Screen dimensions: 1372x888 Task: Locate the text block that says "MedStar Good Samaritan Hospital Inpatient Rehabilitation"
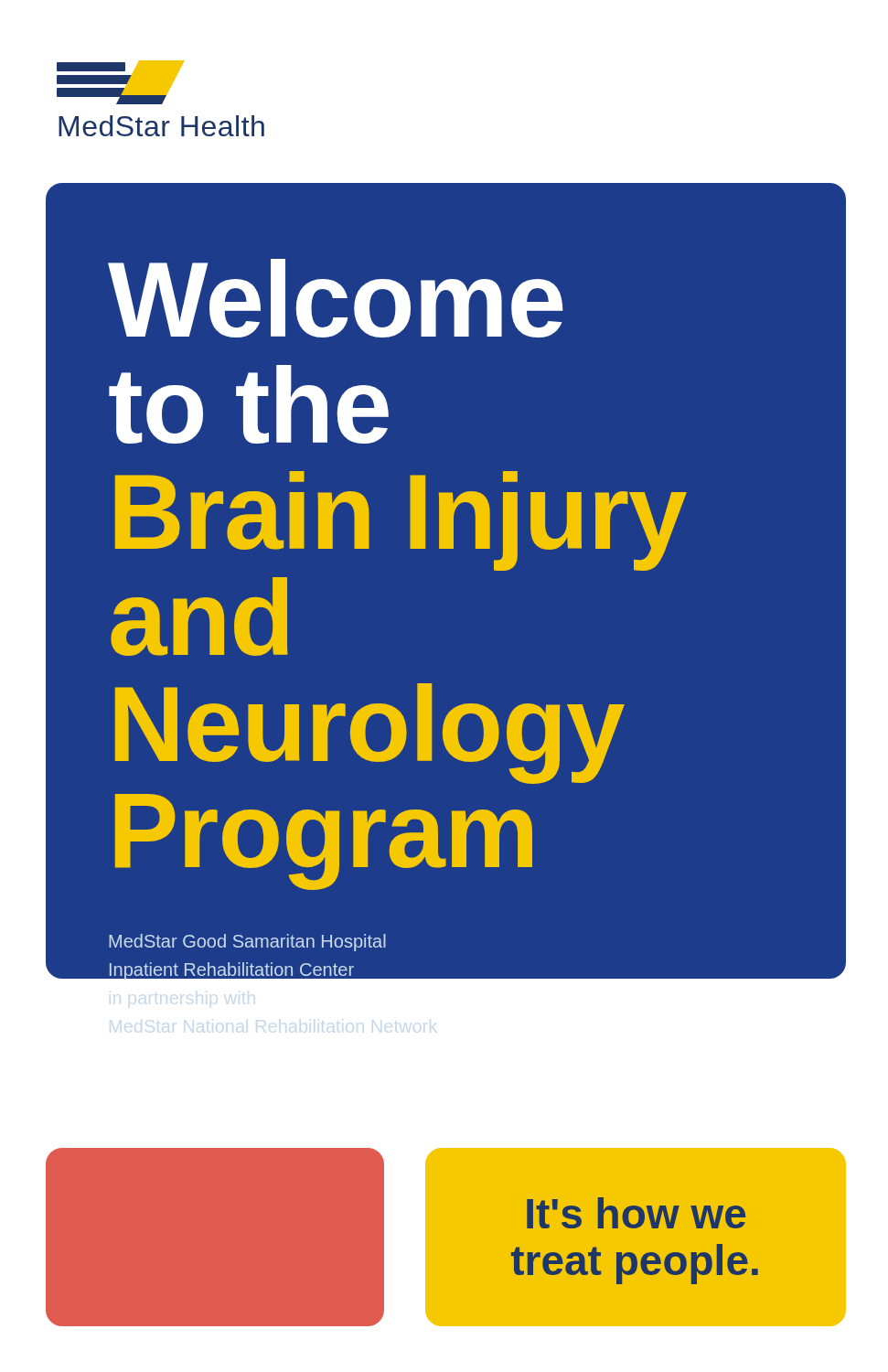[273, 984]
